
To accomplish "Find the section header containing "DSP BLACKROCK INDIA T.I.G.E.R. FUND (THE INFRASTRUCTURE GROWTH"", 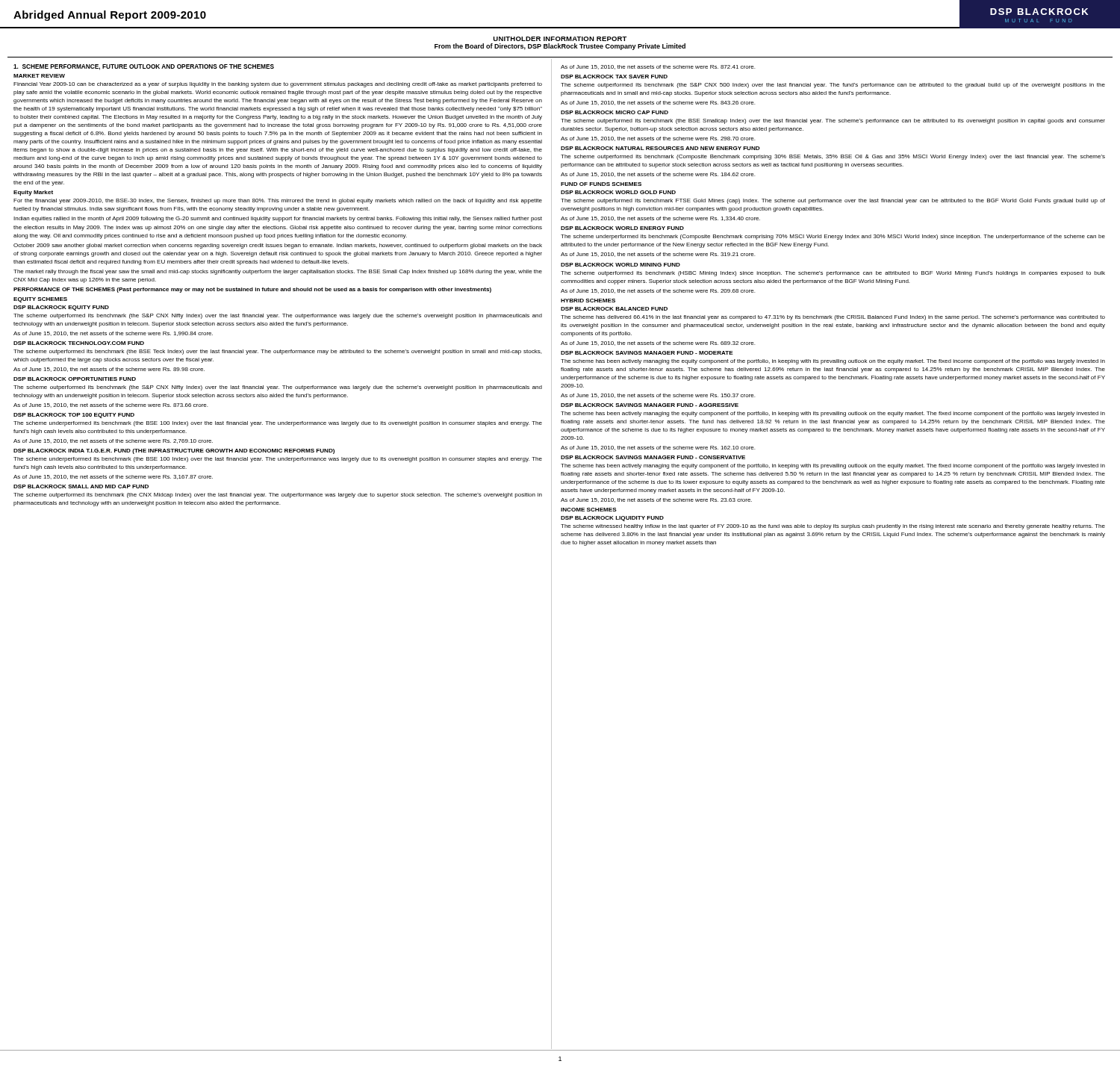I will pyautogui.click(x=174, y=451).
